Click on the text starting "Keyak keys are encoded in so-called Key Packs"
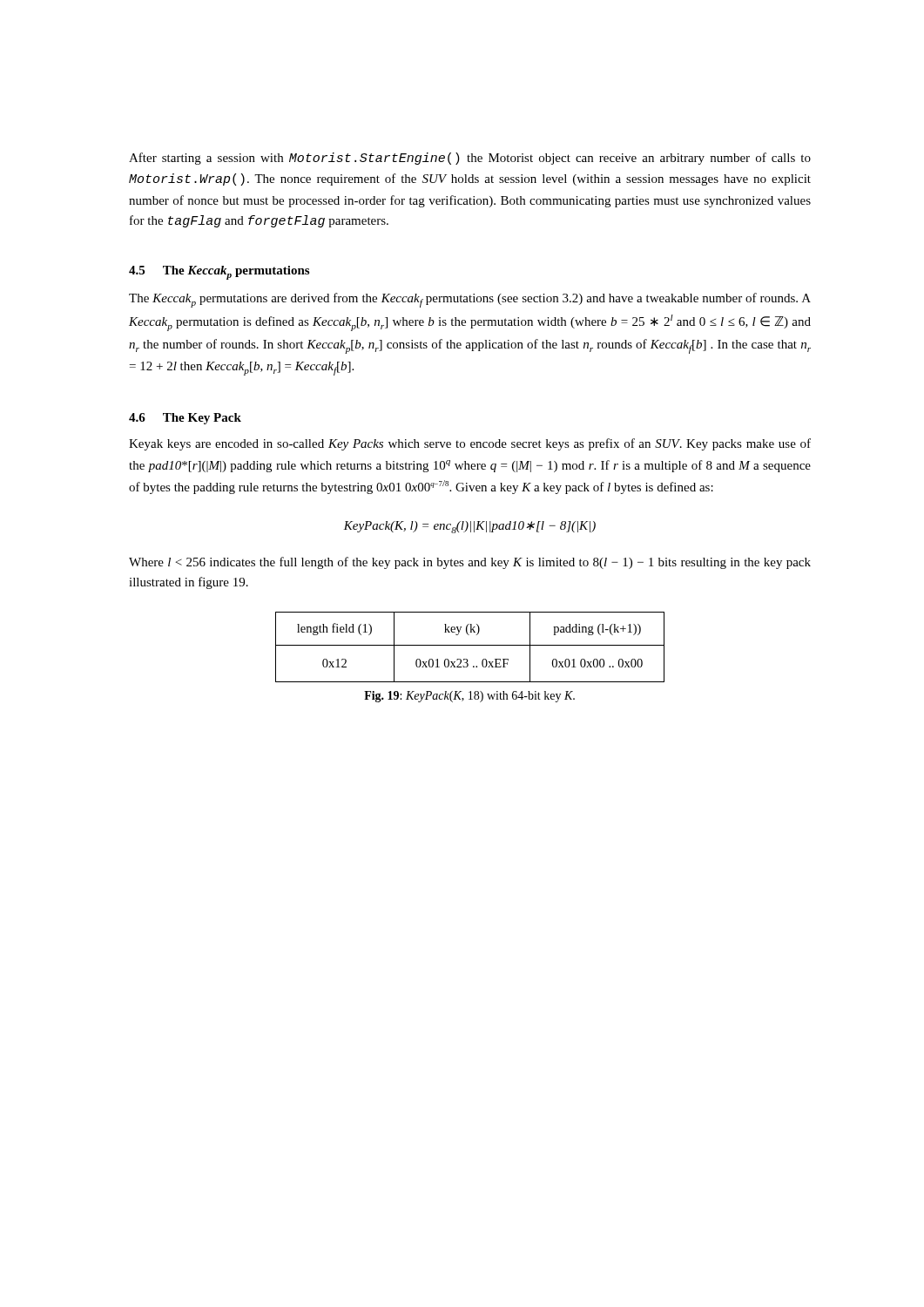The height and width of the screenshot is (1307, 924). pyautogui.click(x=470, y=465)
